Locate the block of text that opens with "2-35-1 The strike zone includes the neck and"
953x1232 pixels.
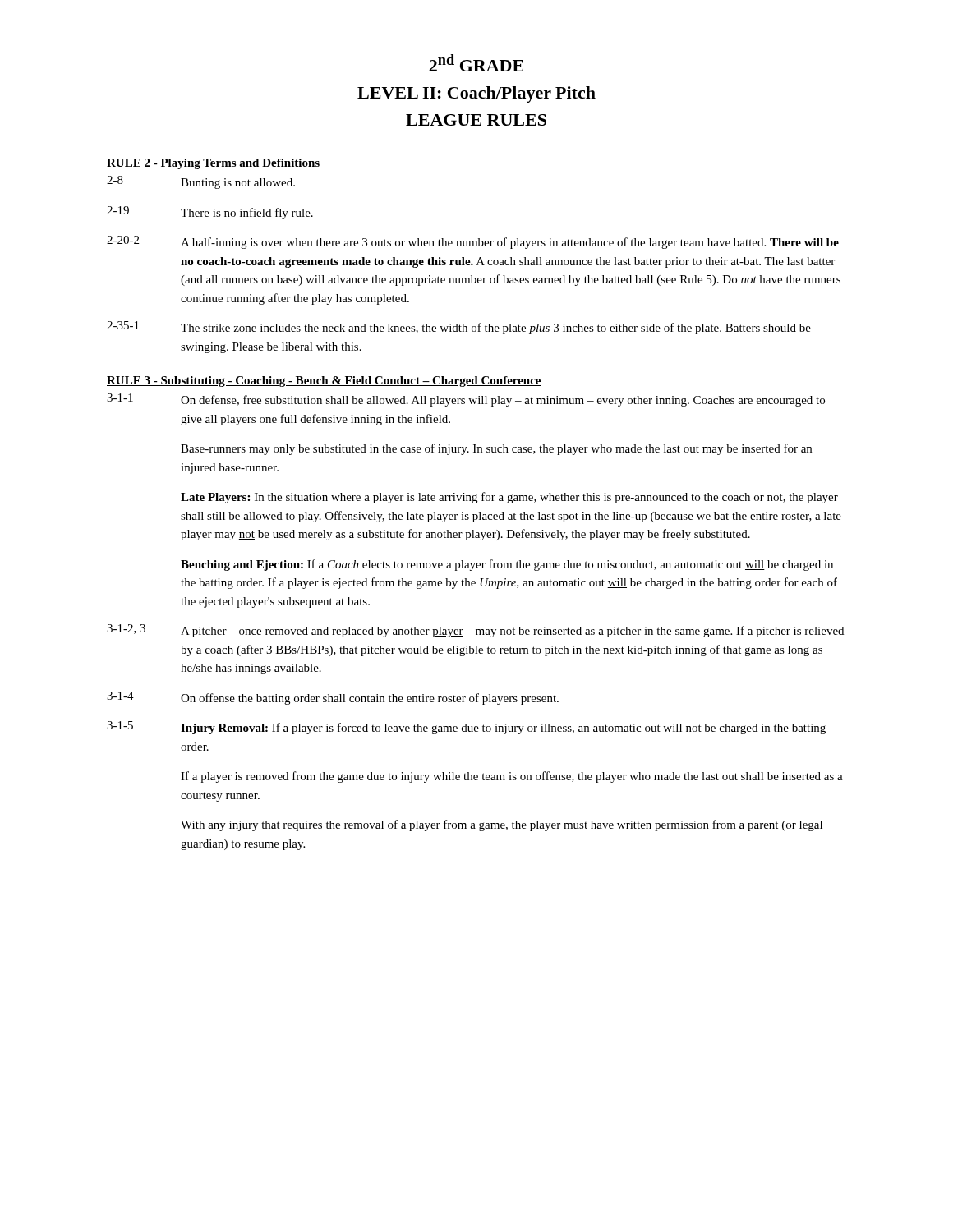point(476,337)
